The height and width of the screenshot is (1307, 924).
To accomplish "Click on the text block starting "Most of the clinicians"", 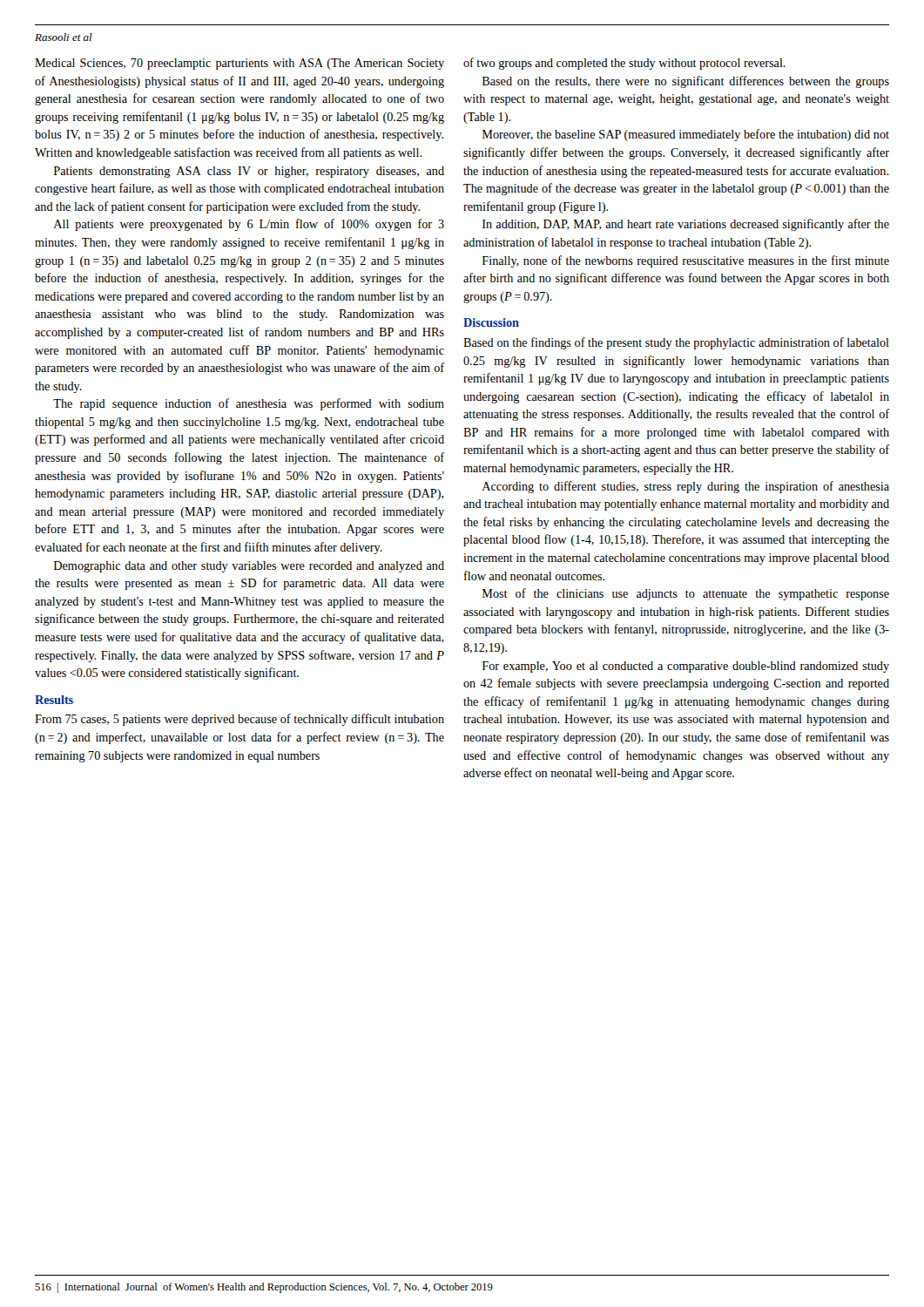I will (676, 620).
